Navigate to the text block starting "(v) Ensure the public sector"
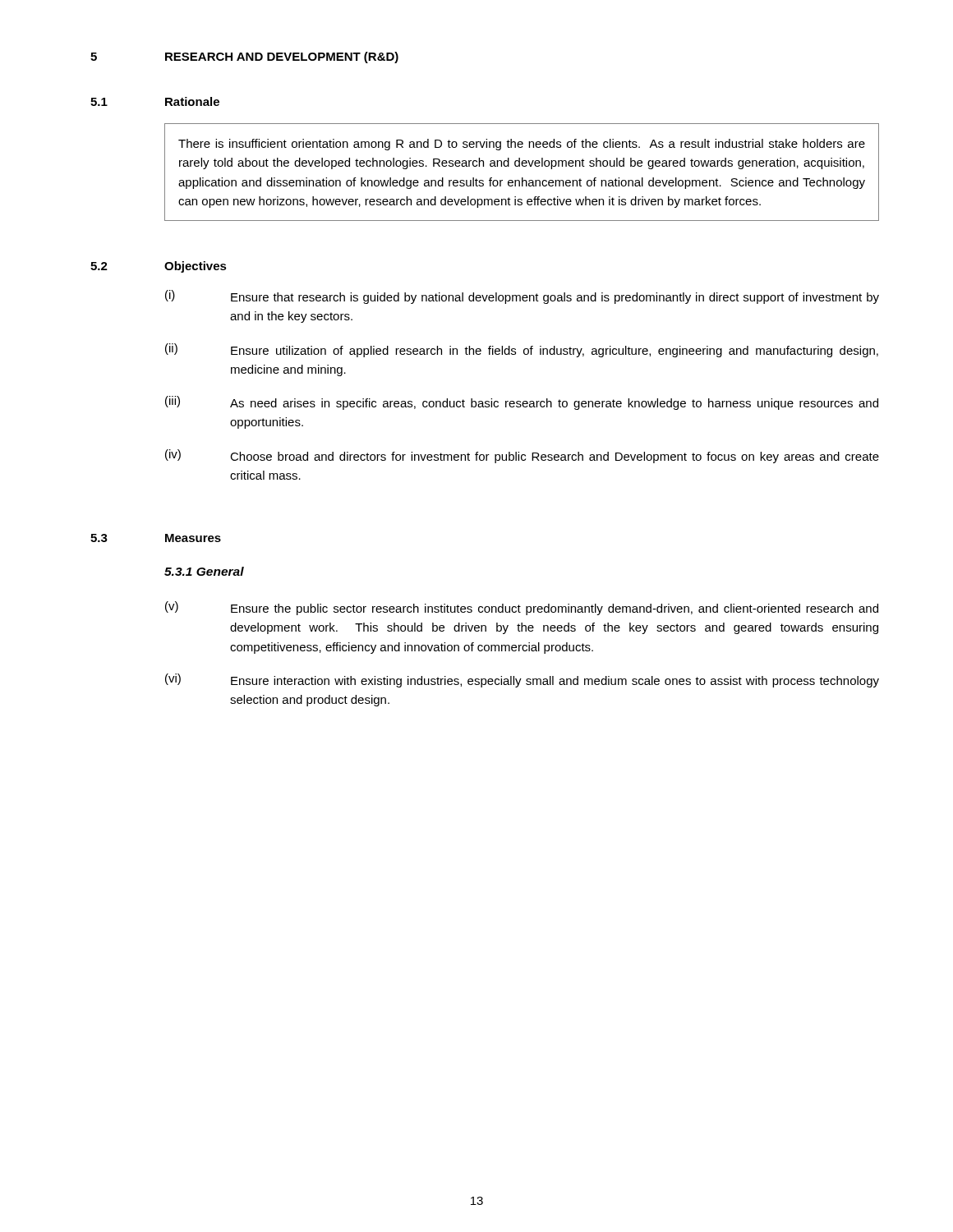Image resolution: width=953 pixels, height=1232 pixels. (522, 627)
